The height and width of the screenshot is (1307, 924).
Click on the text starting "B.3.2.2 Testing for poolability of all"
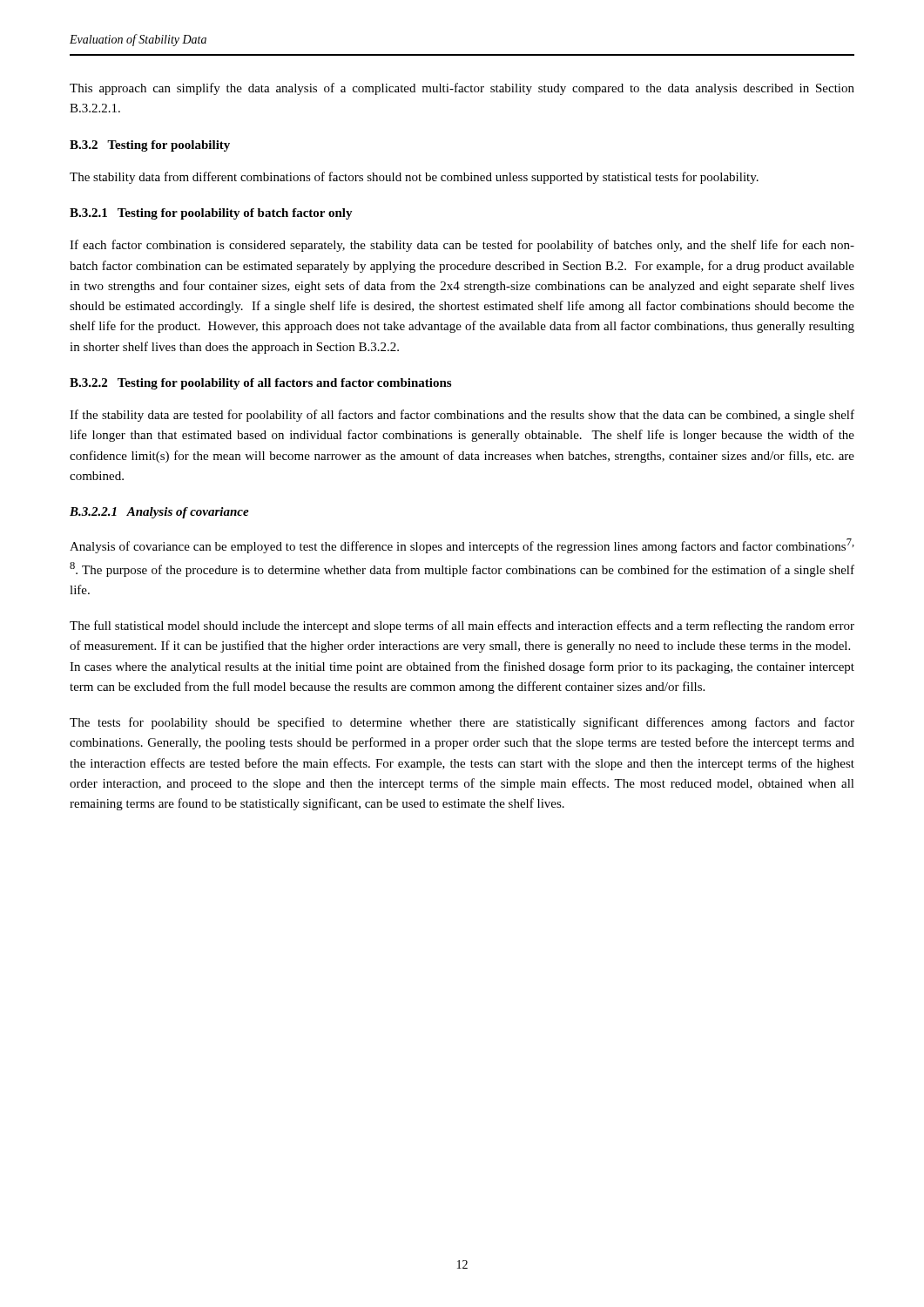tap(462, 383)
